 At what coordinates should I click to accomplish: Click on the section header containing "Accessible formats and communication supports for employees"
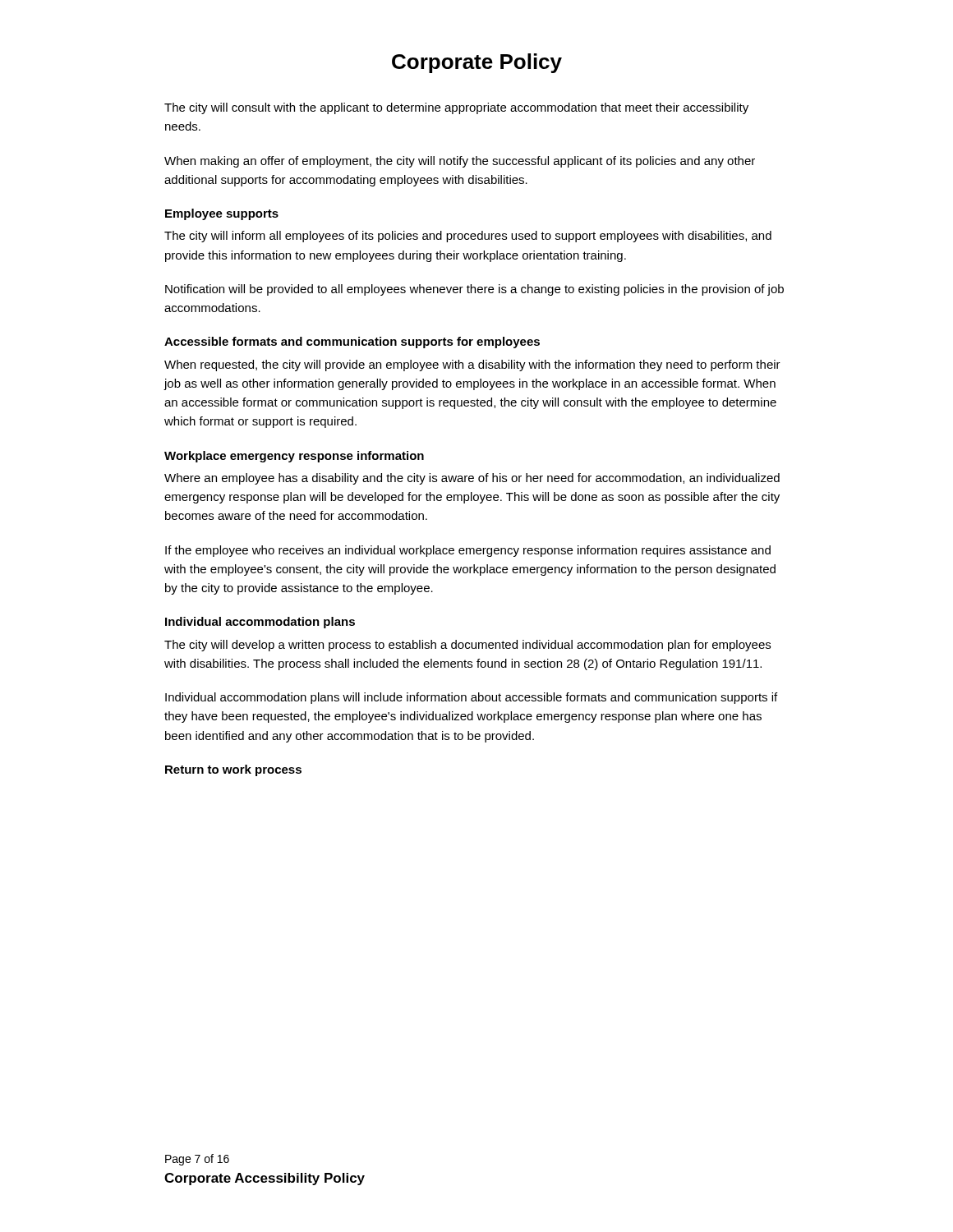(352, 341)
